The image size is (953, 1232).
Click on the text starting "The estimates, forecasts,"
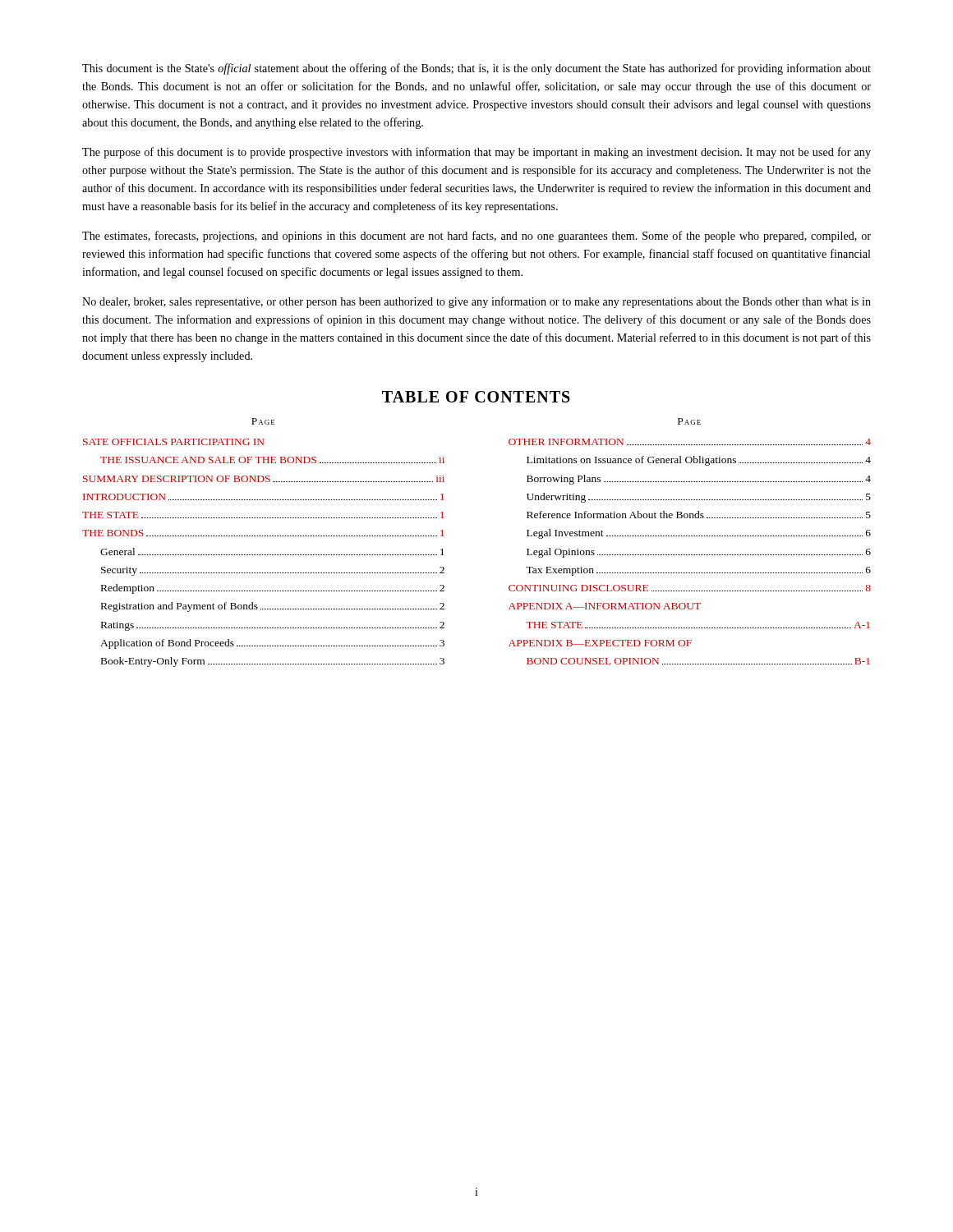pos(476,254)
